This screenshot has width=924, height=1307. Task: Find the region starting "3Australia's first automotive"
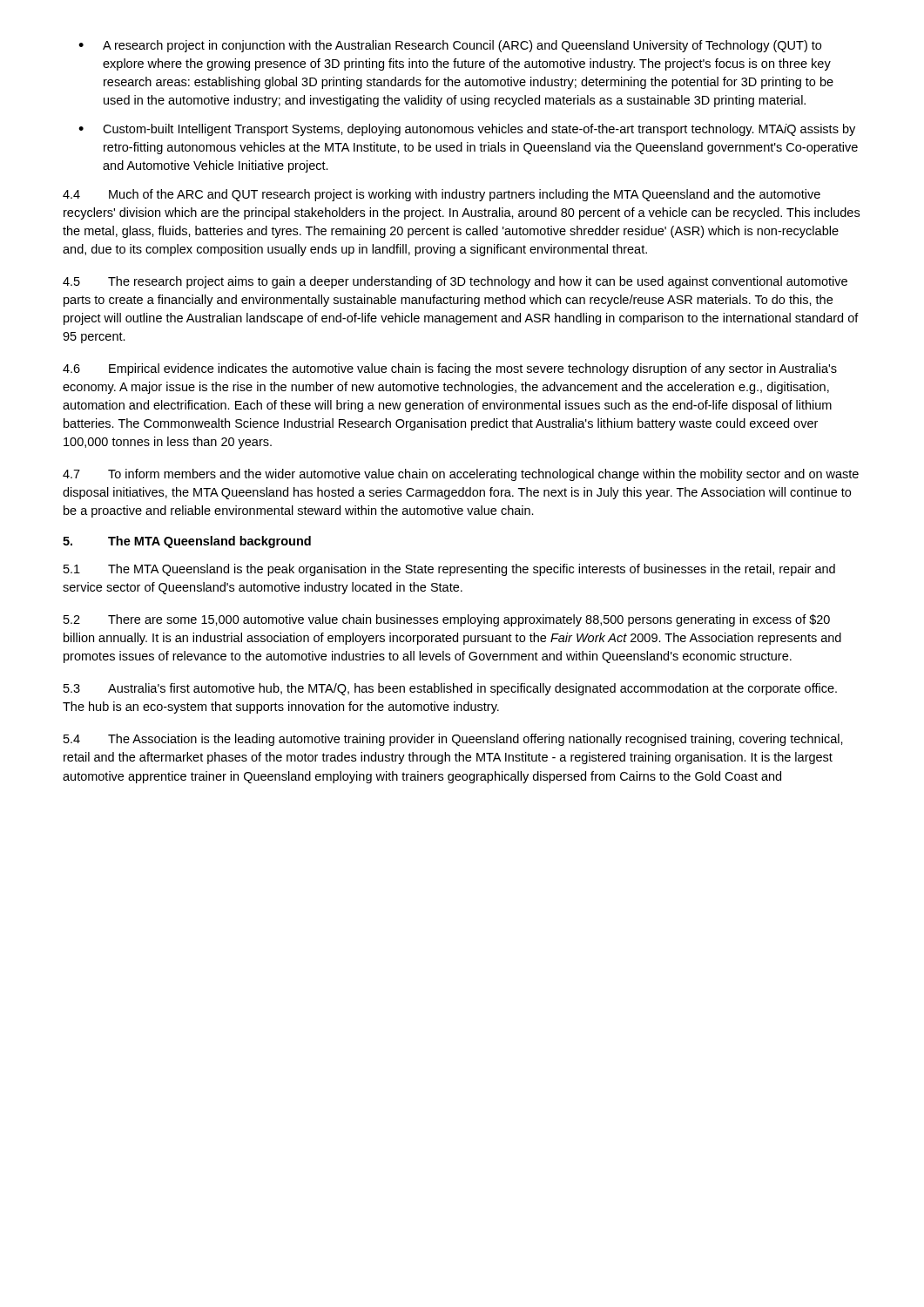click(450, 697)
